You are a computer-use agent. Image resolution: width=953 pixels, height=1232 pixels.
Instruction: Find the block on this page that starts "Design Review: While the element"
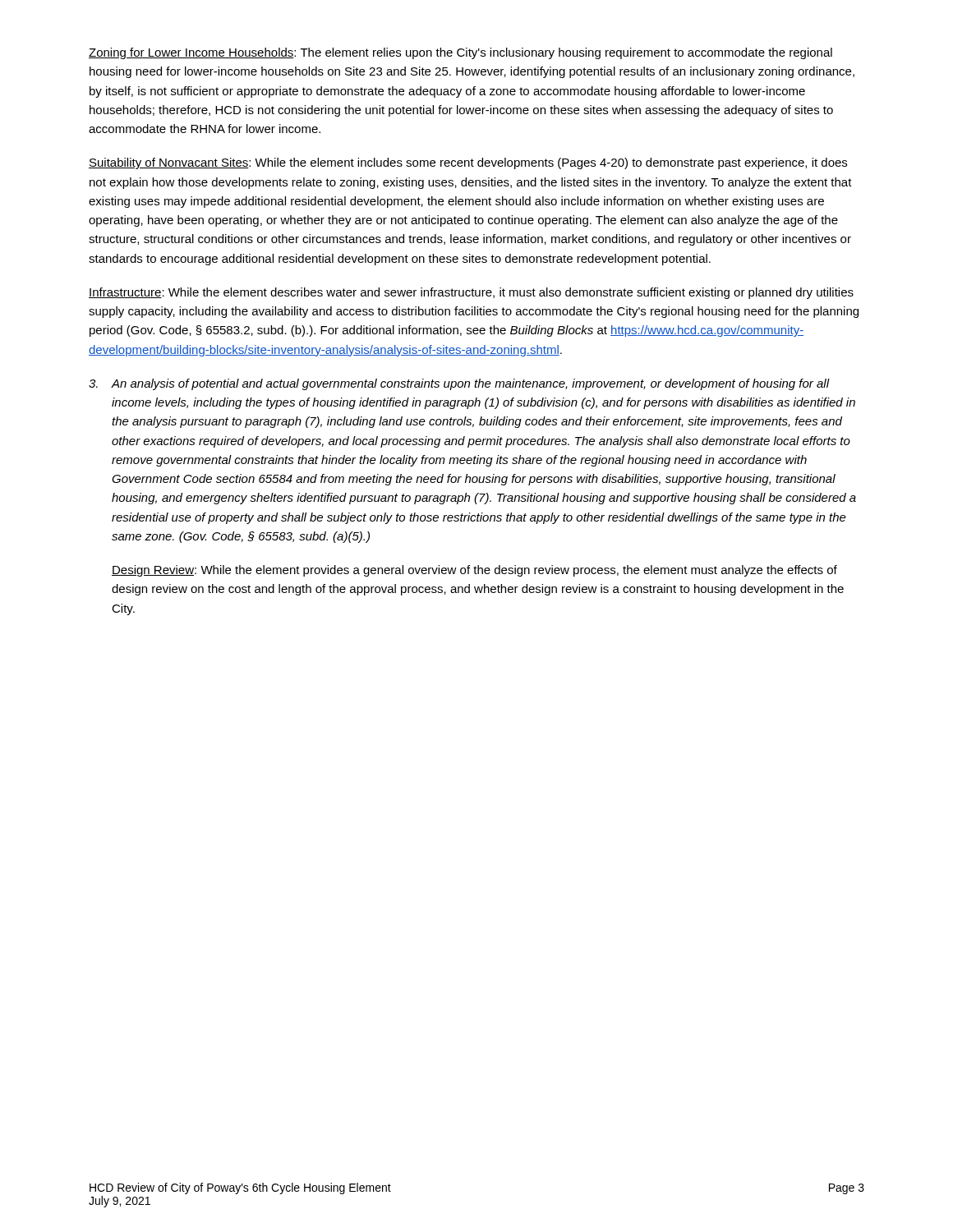pyautogui.click(x=478, y=589)
